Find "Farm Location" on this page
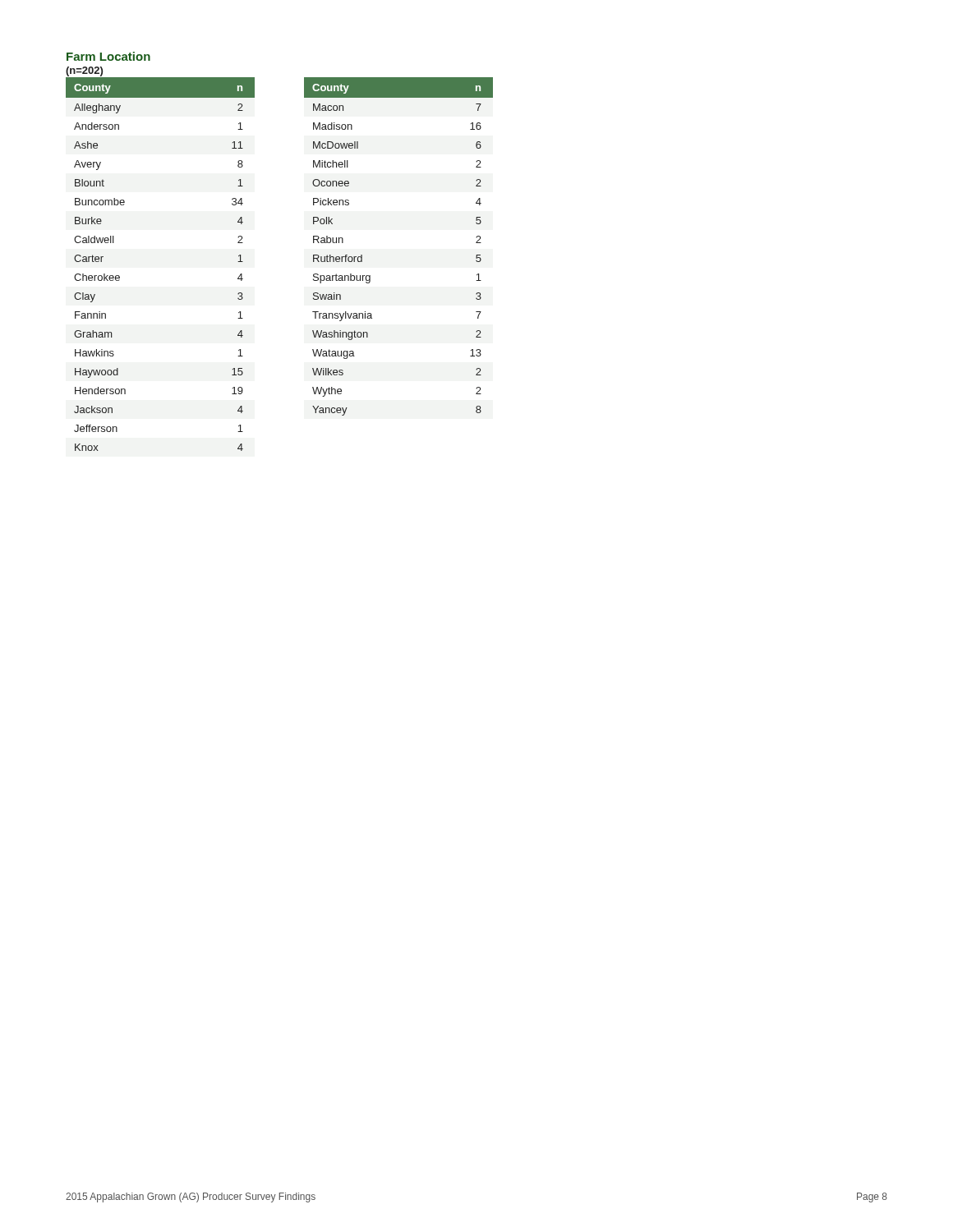Viewport: 953px width, 1232px height. [108, 56]
